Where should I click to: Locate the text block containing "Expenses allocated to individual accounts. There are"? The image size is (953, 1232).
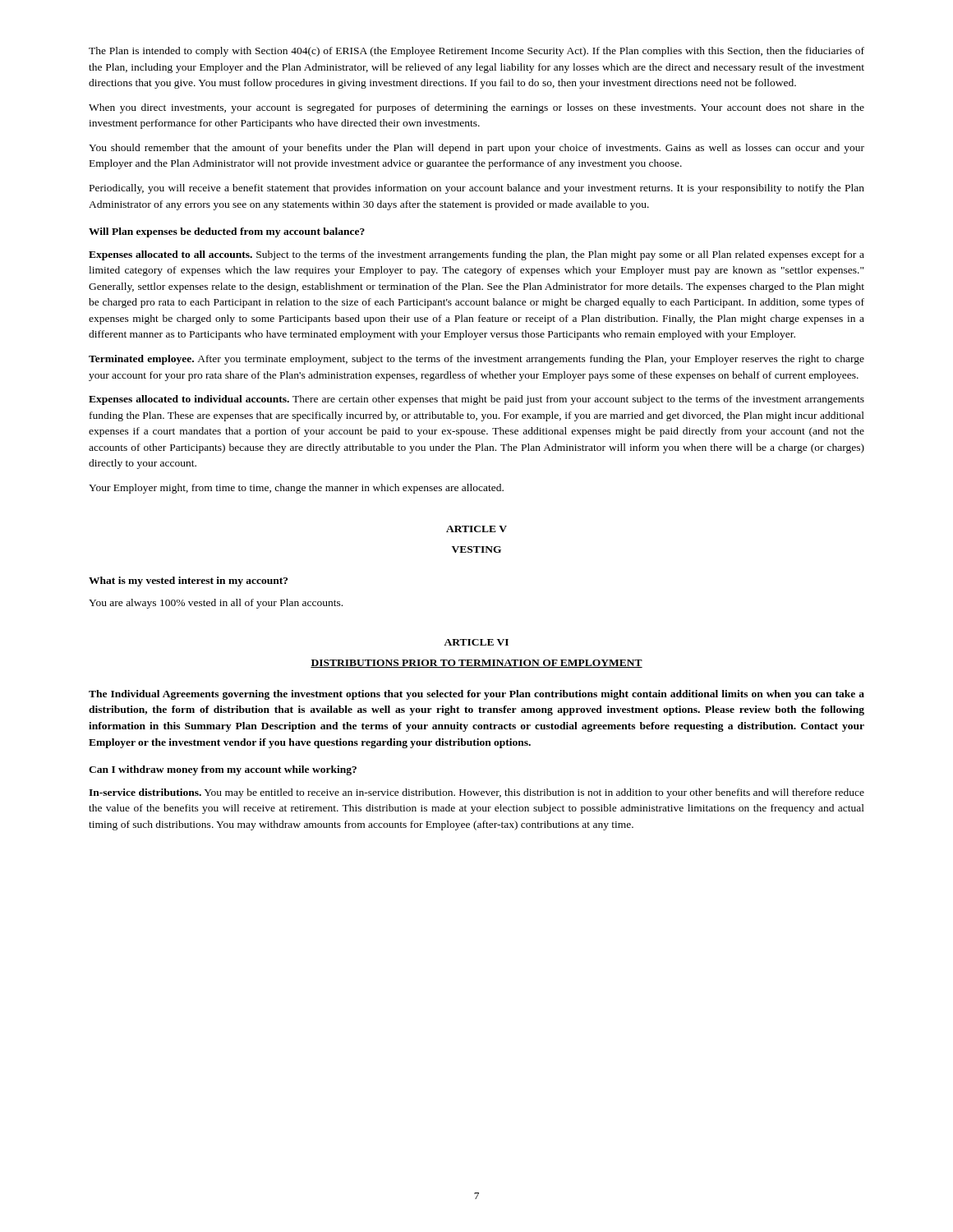pyautogui.click(x=476, y=431)
